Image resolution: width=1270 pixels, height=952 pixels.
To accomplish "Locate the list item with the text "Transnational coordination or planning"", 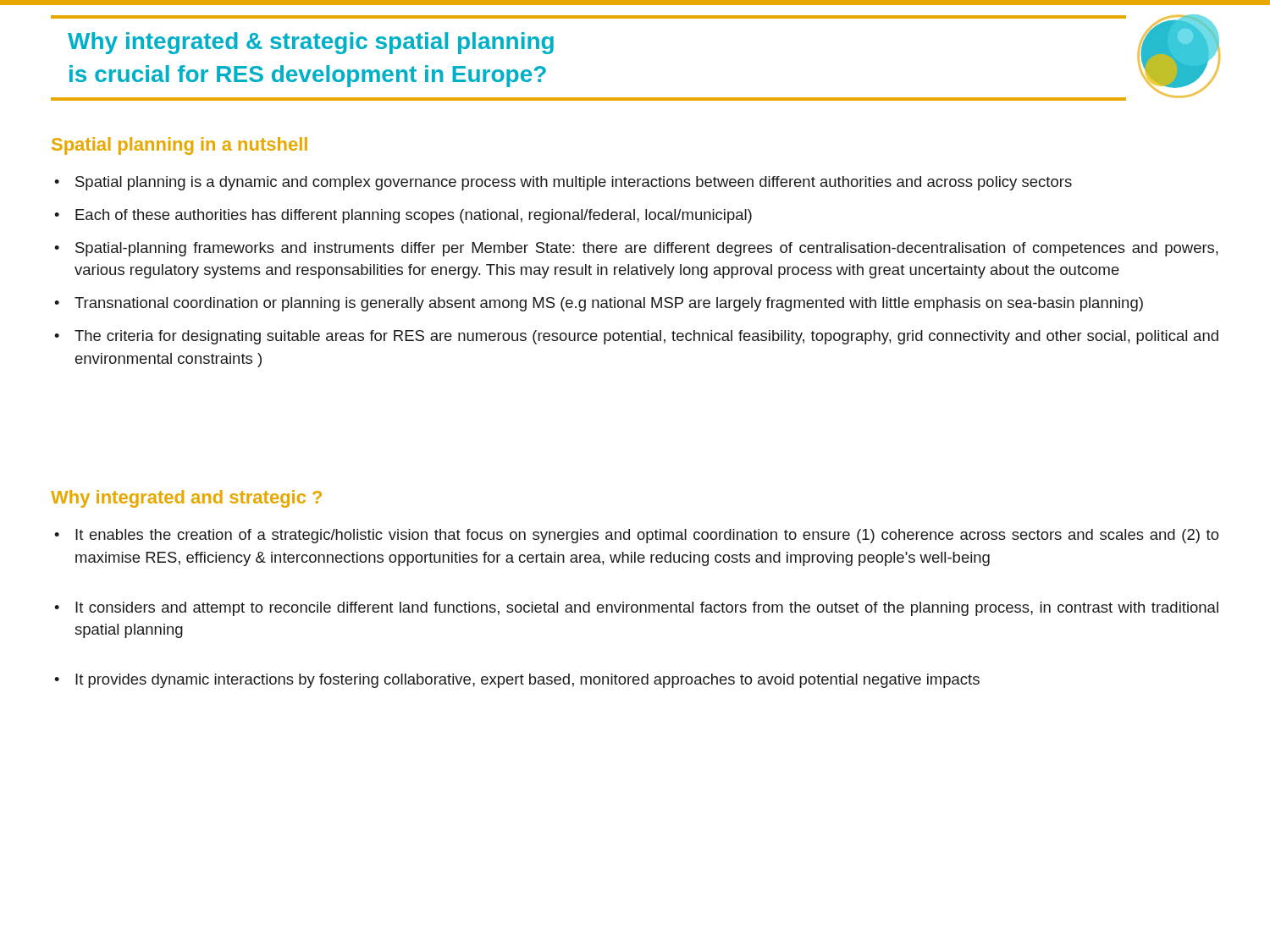I will 609,303.
